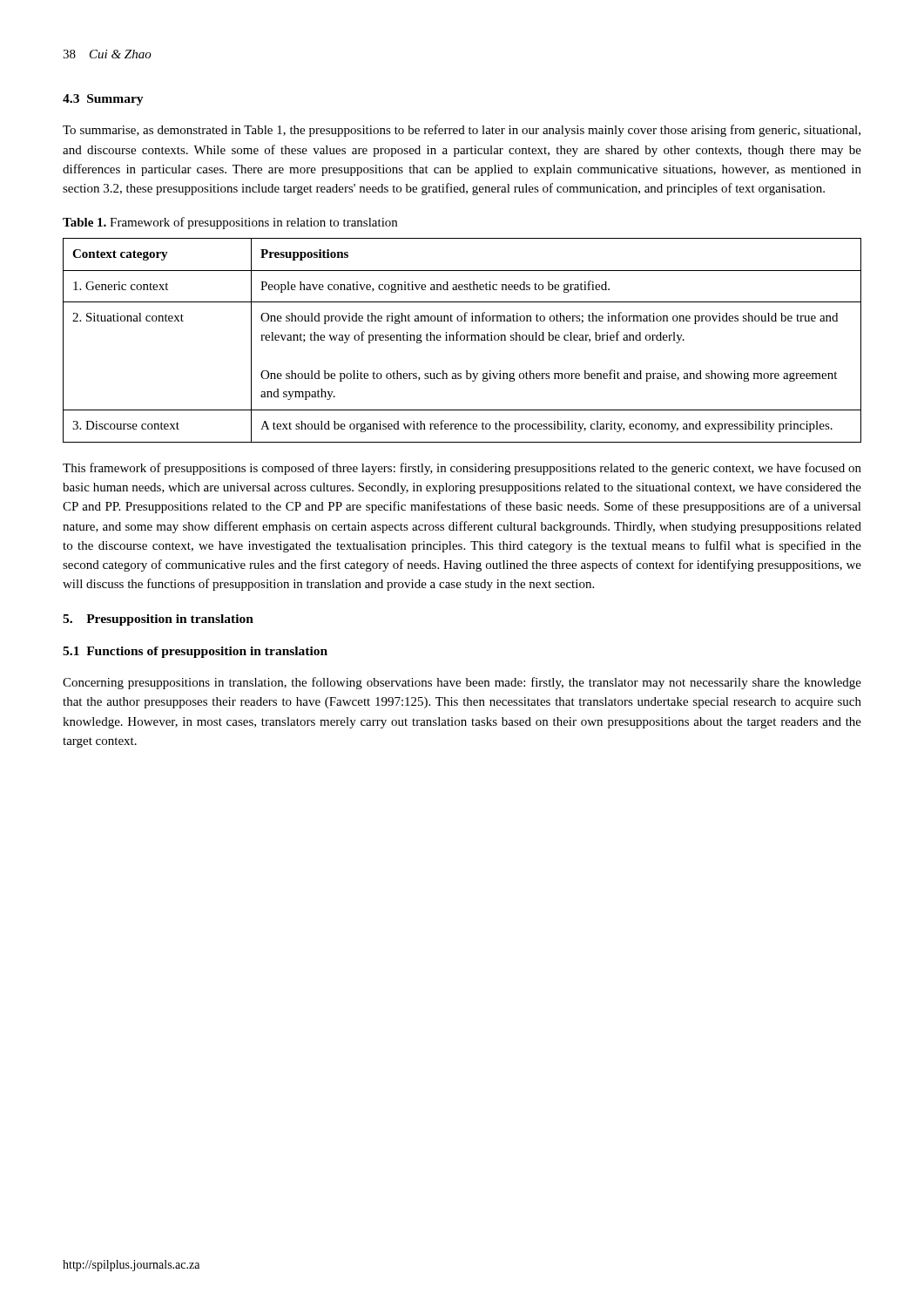Select the element starting "4.3 Summary"

point(103,98)
